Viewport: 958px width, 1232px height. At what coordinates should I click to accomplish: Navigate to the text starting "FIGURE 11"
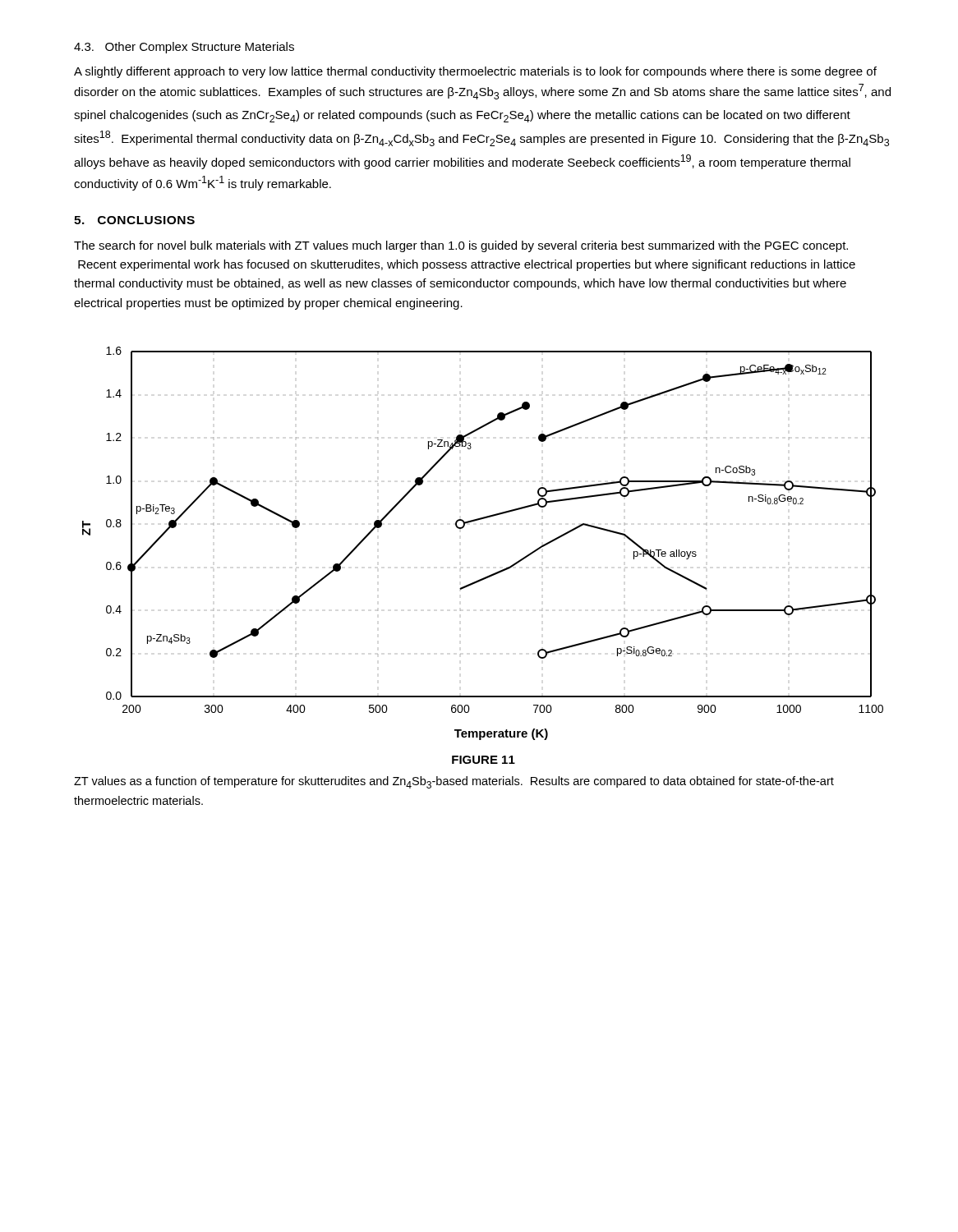point(483,759)
